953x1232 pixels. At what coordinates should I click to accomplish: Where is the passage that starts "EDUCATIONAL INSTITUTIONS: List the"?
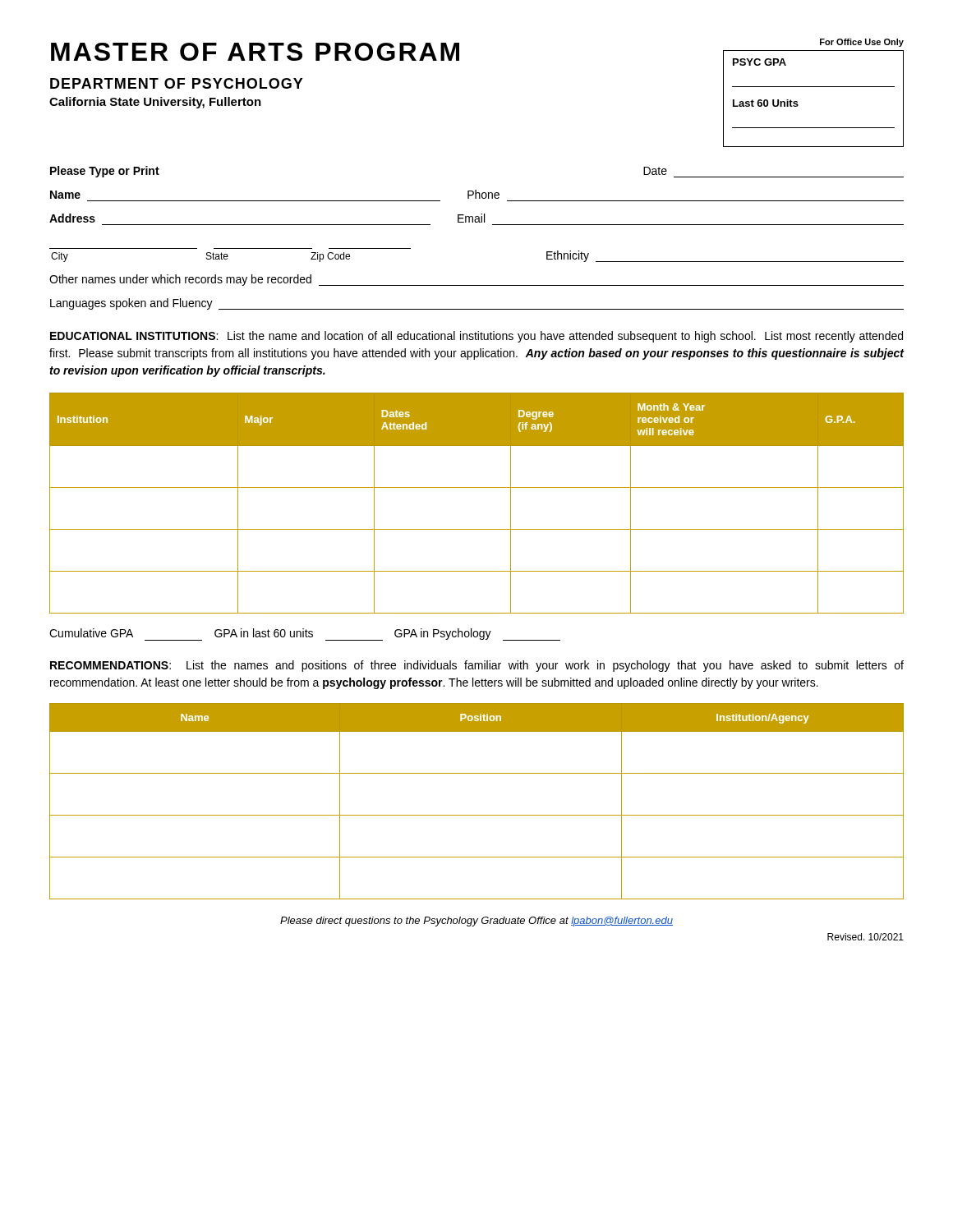(476, 353)
